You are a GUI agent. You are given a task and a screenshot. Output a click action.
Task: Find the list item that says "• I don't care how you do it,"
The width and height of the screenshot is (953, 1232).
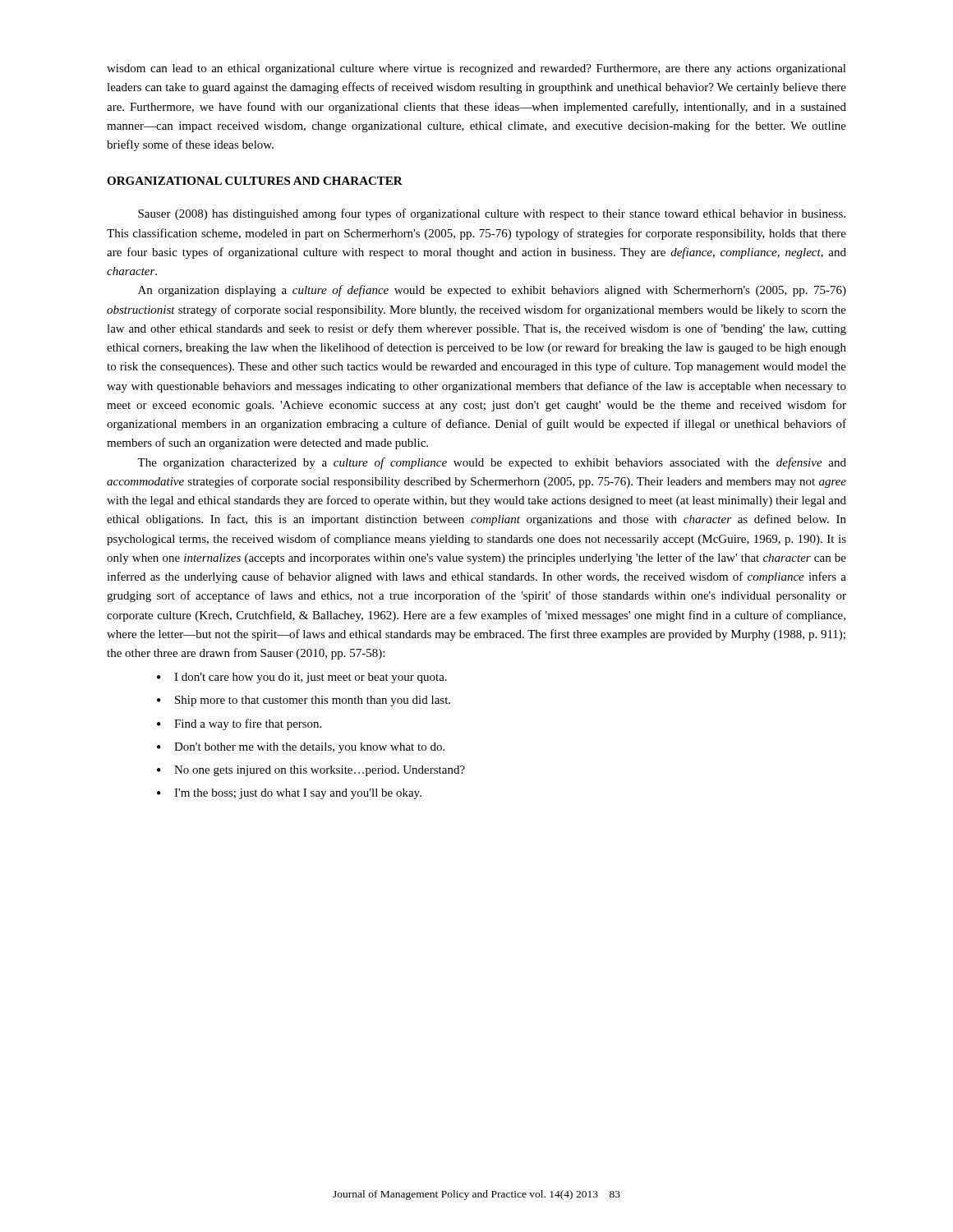(x=302, y=678)
